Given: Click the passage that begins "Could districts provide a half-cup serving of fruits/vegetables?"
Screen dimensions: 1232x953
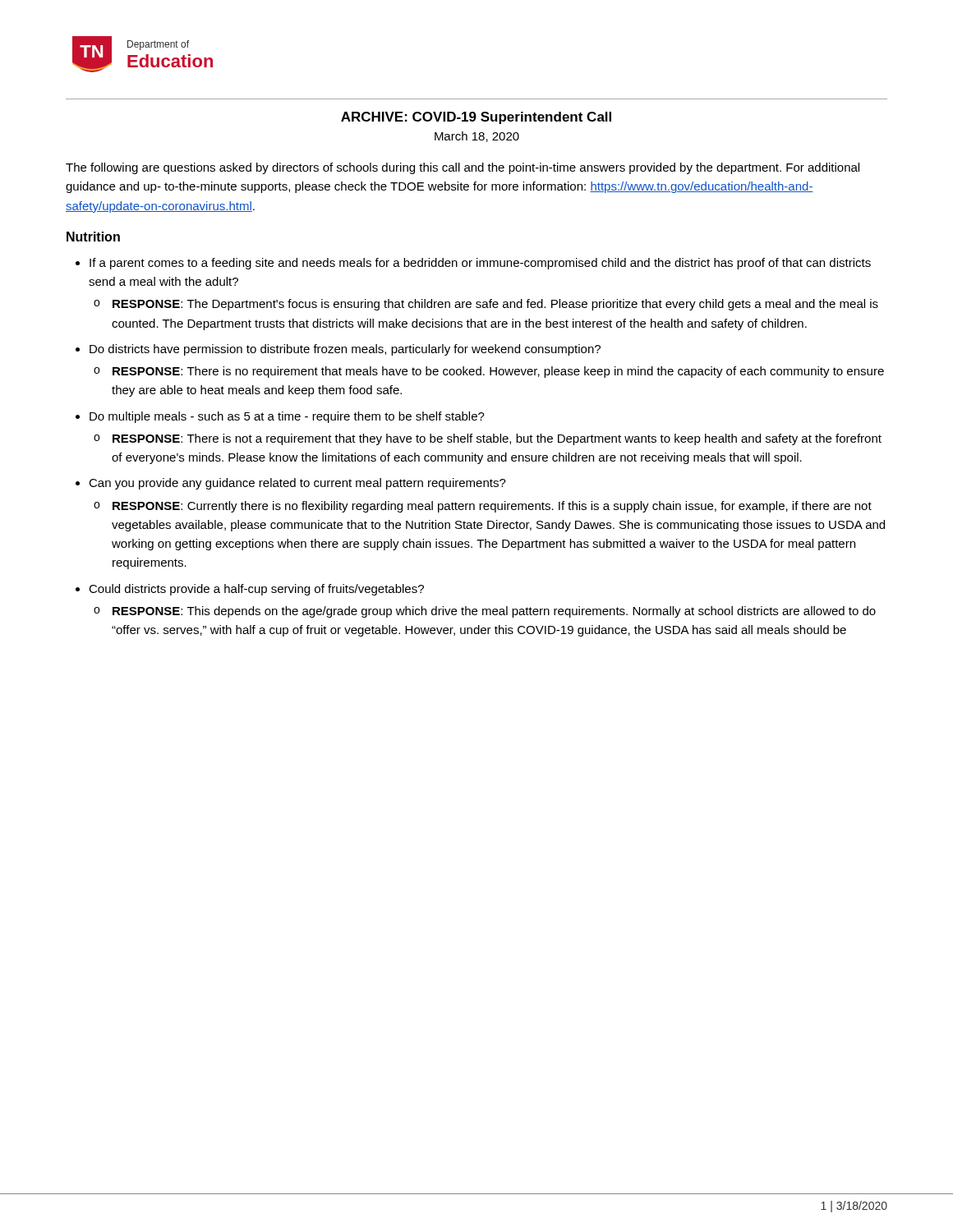Looking at the screenshot, I should [x=488, y=610].
